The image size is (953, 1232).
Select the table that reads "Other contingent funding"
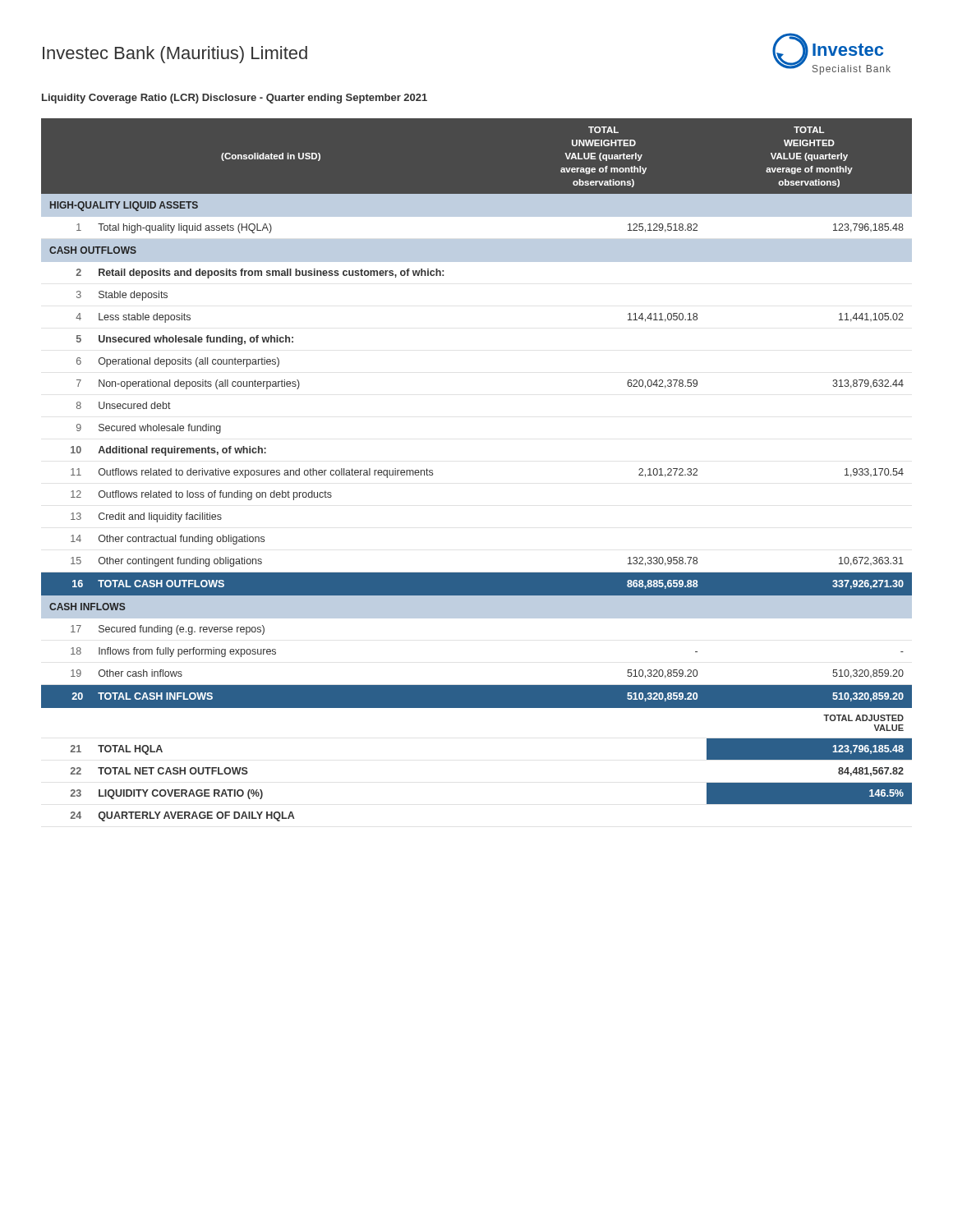tap(476, 473)
